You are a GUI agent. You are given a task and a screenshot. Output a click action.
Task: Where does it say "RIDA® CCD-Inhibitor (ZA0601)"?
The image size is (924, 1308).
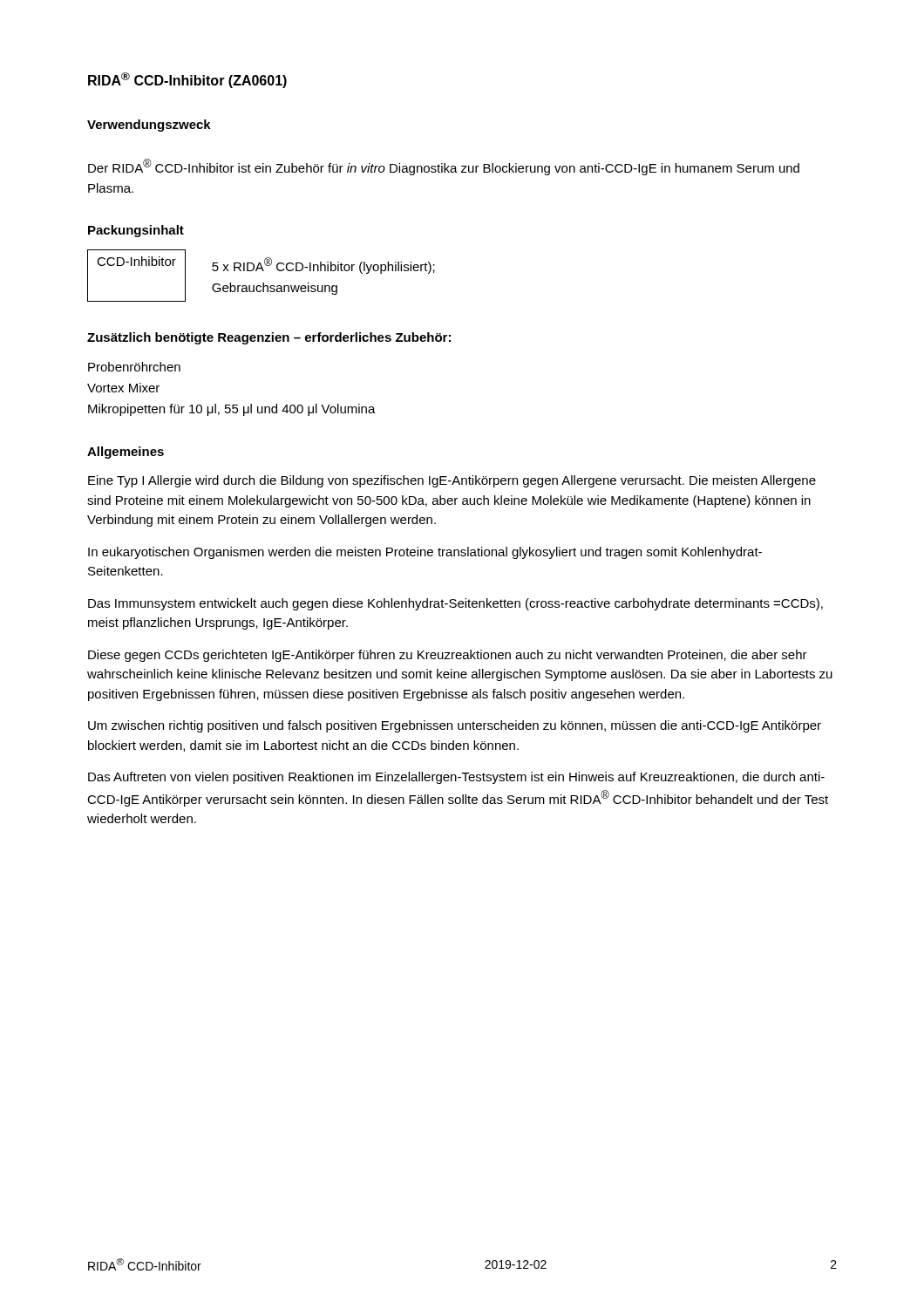point(187,79)
